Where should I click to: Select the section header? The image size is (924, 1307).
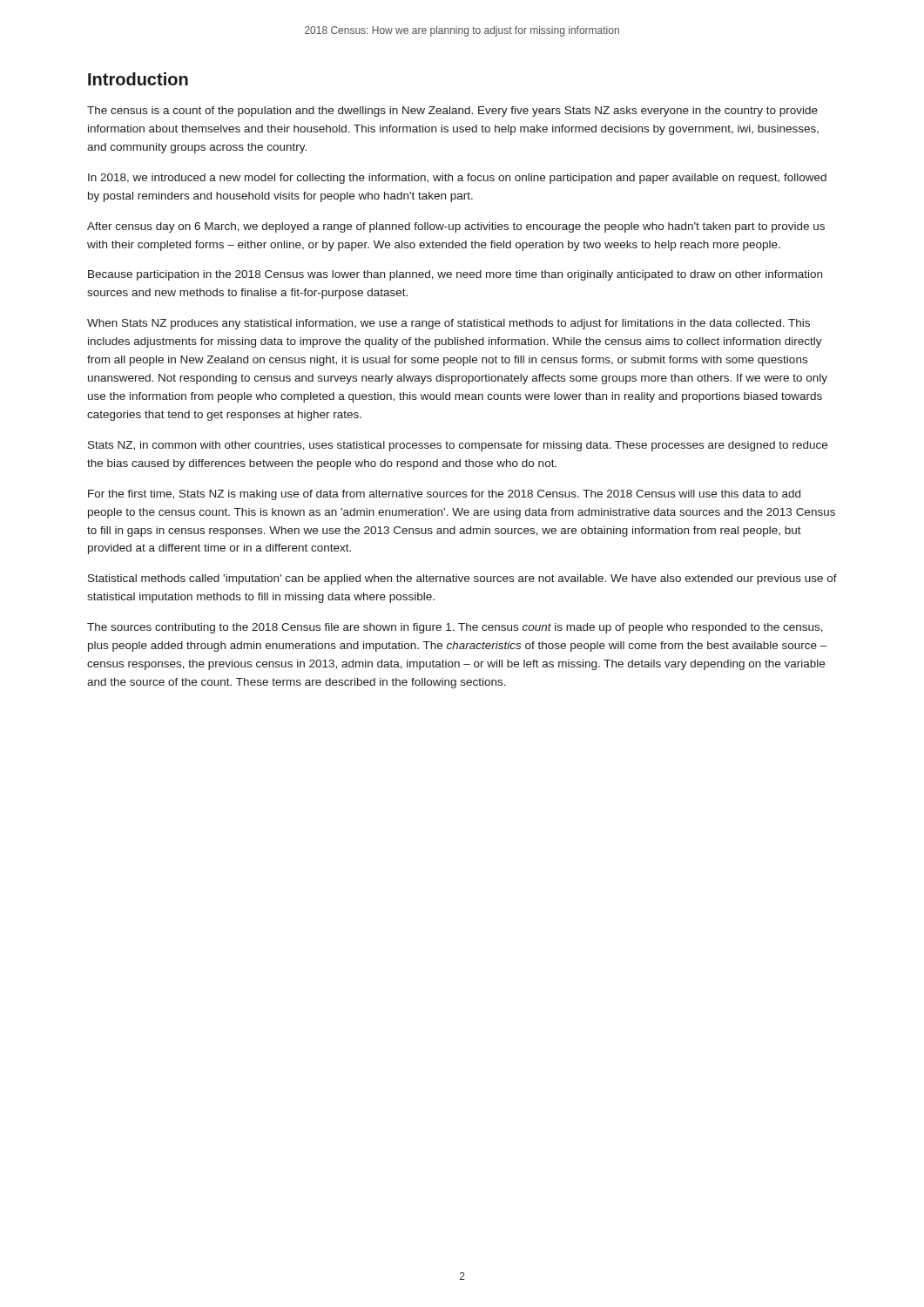[x=138, y=79]
